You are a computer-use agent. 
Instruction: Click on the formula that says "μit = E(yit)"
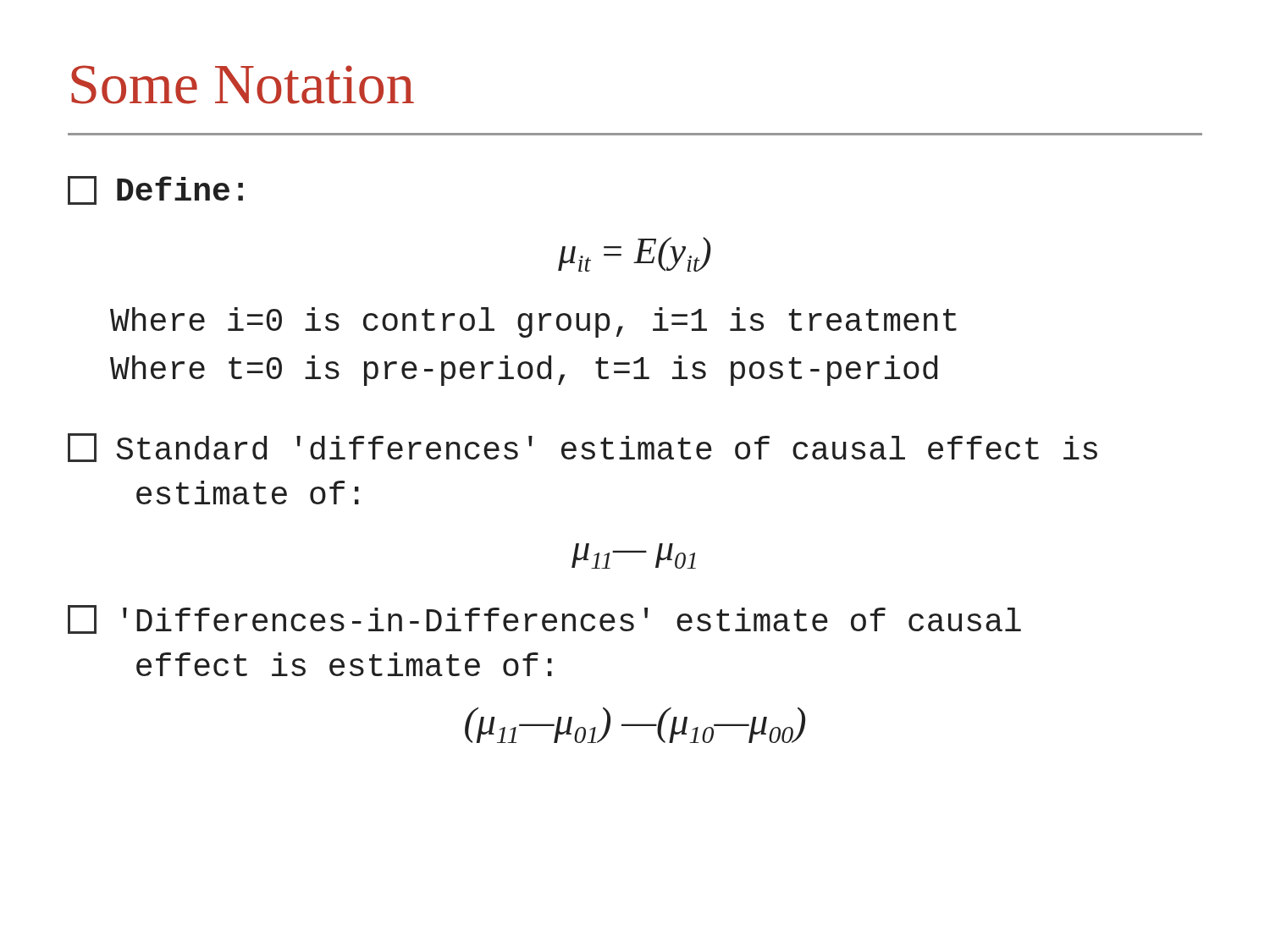[635, 254]
